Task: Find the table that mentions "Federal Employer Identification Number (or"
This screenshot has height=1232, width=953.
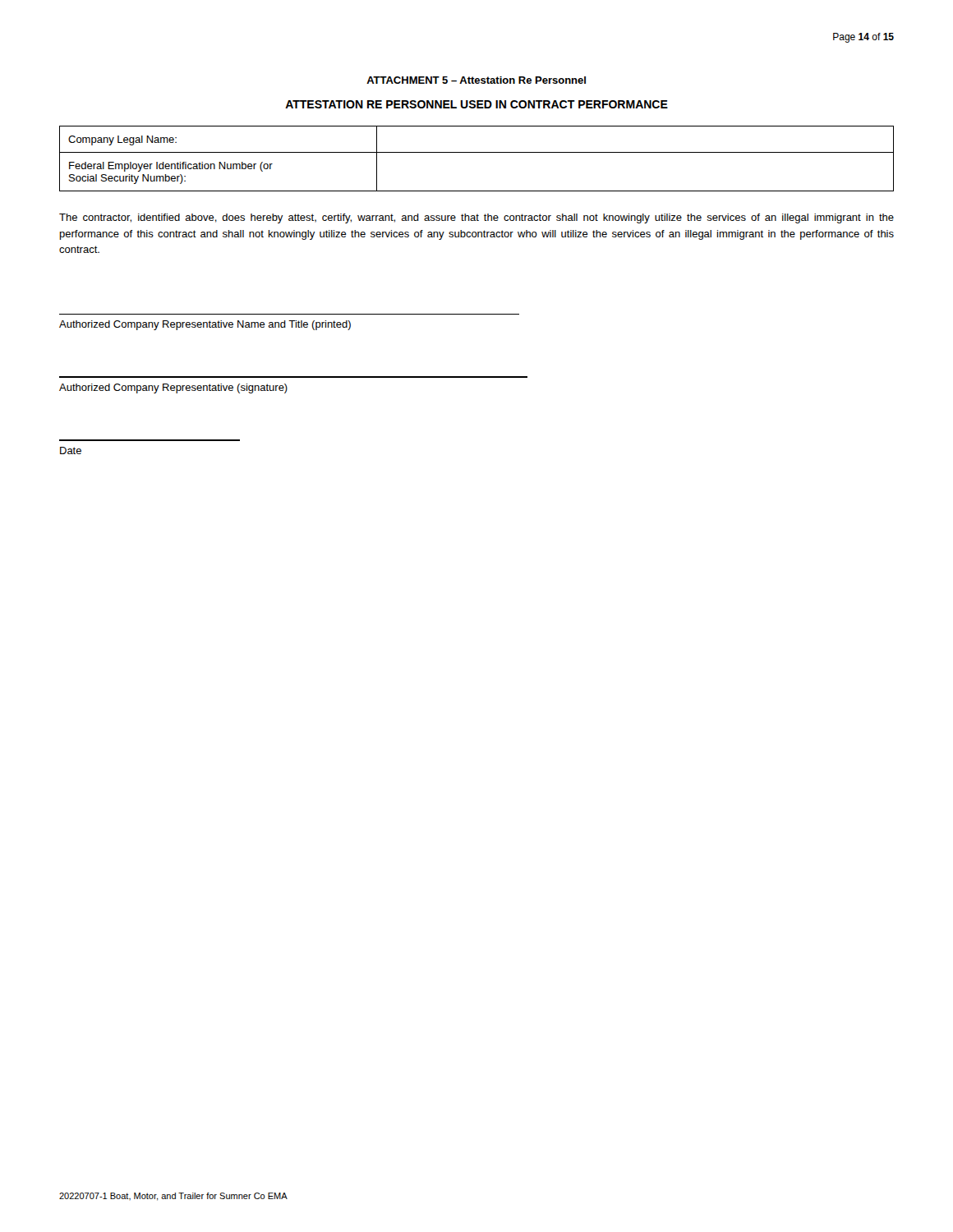Action: [476, 158]
